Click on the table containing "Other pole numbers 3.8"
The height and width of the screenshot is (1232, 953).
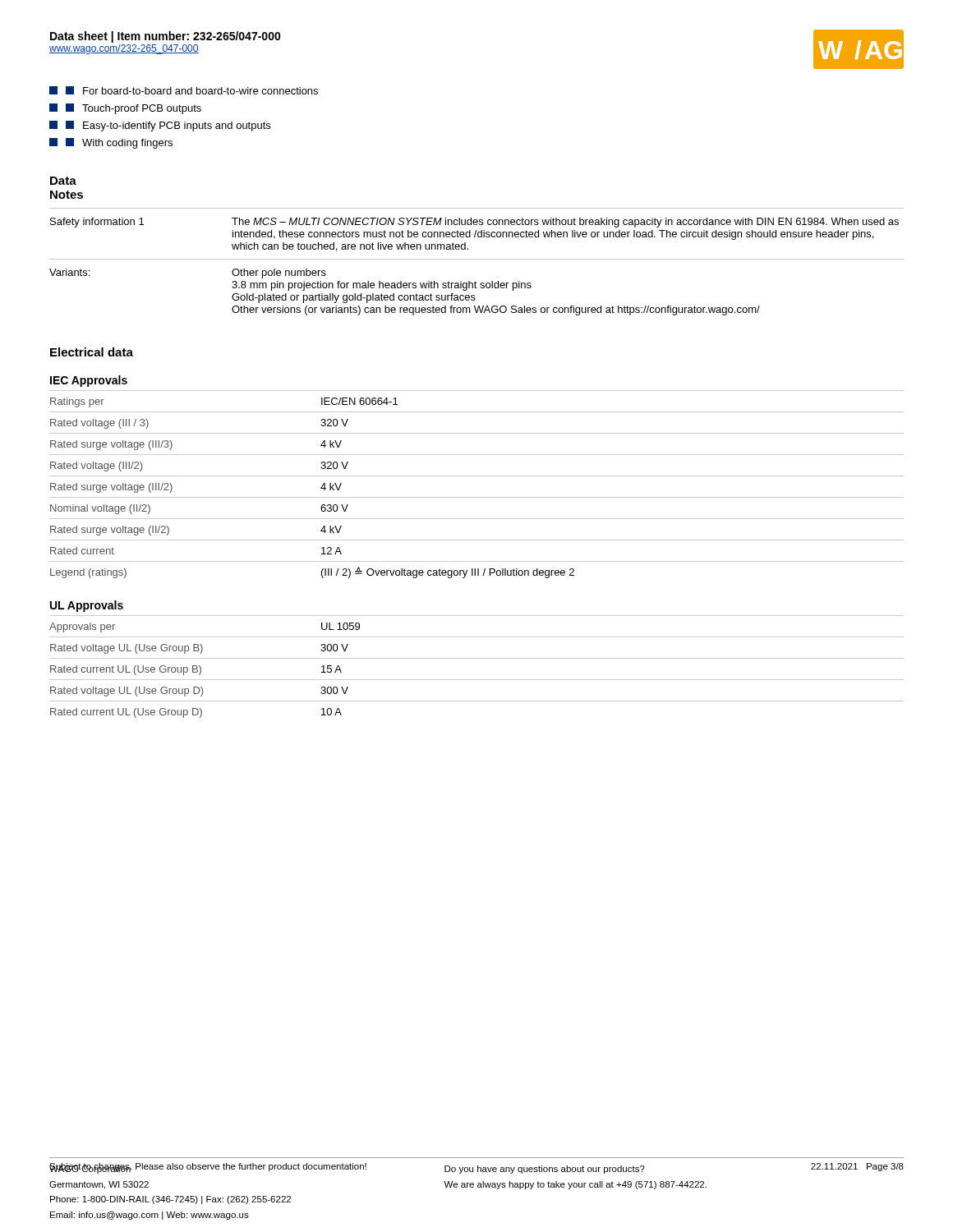[x=476, y=265]
